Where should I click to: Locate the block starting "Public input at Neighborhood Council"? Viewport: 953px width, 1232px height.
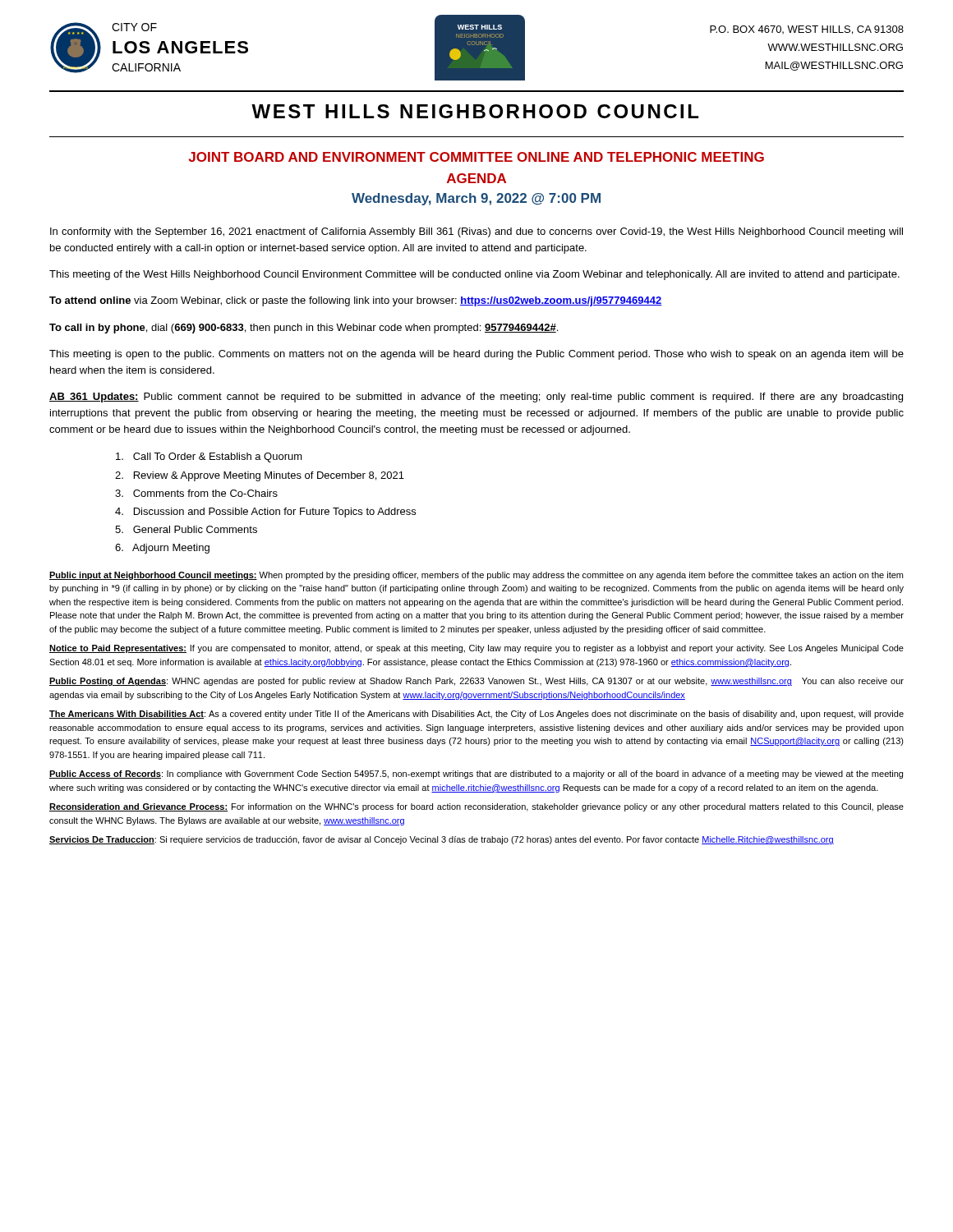click(x=476, y=602)
